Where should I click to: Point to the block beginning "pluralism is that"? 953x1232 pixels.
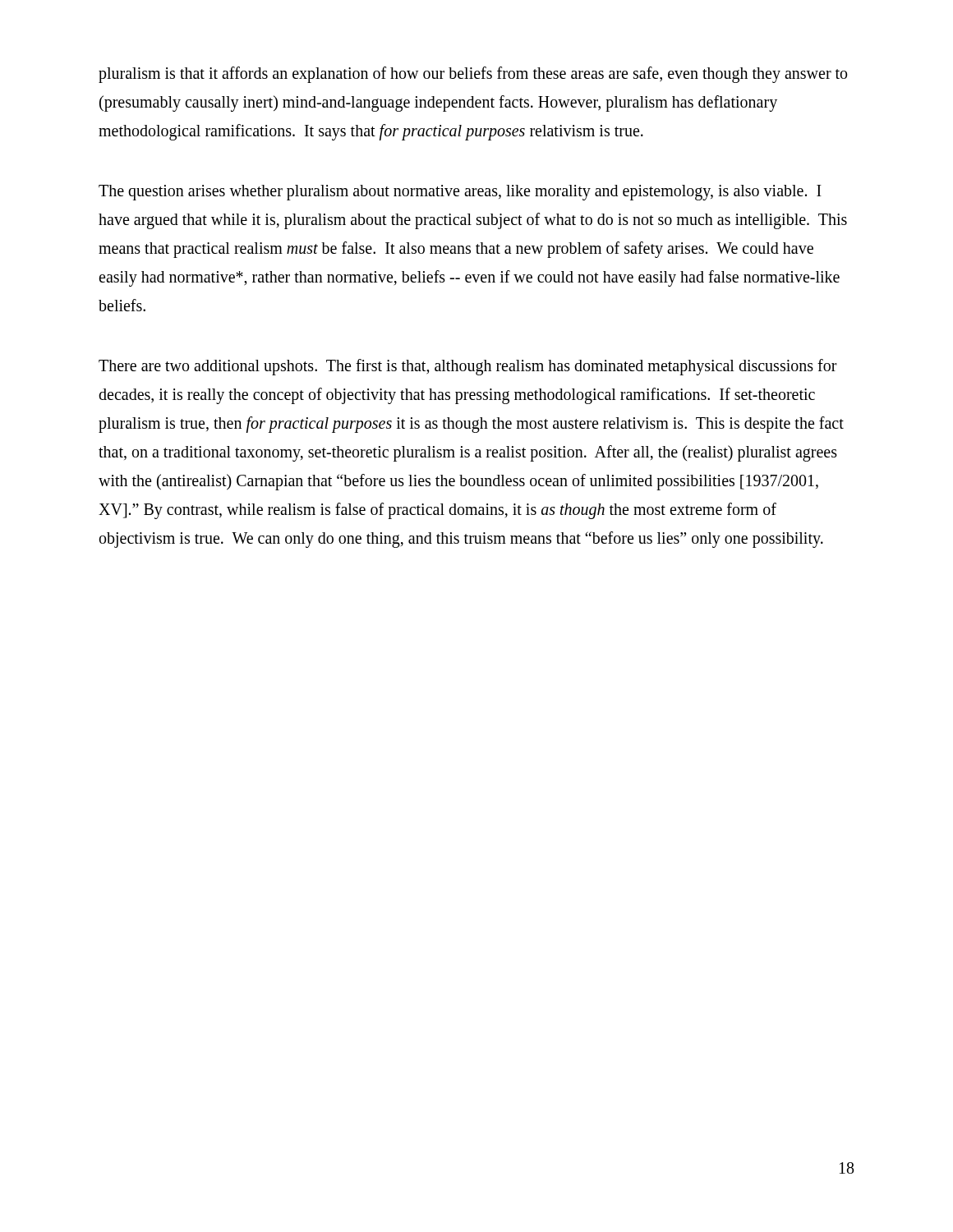pyautogui.click(x=473, y=102)
